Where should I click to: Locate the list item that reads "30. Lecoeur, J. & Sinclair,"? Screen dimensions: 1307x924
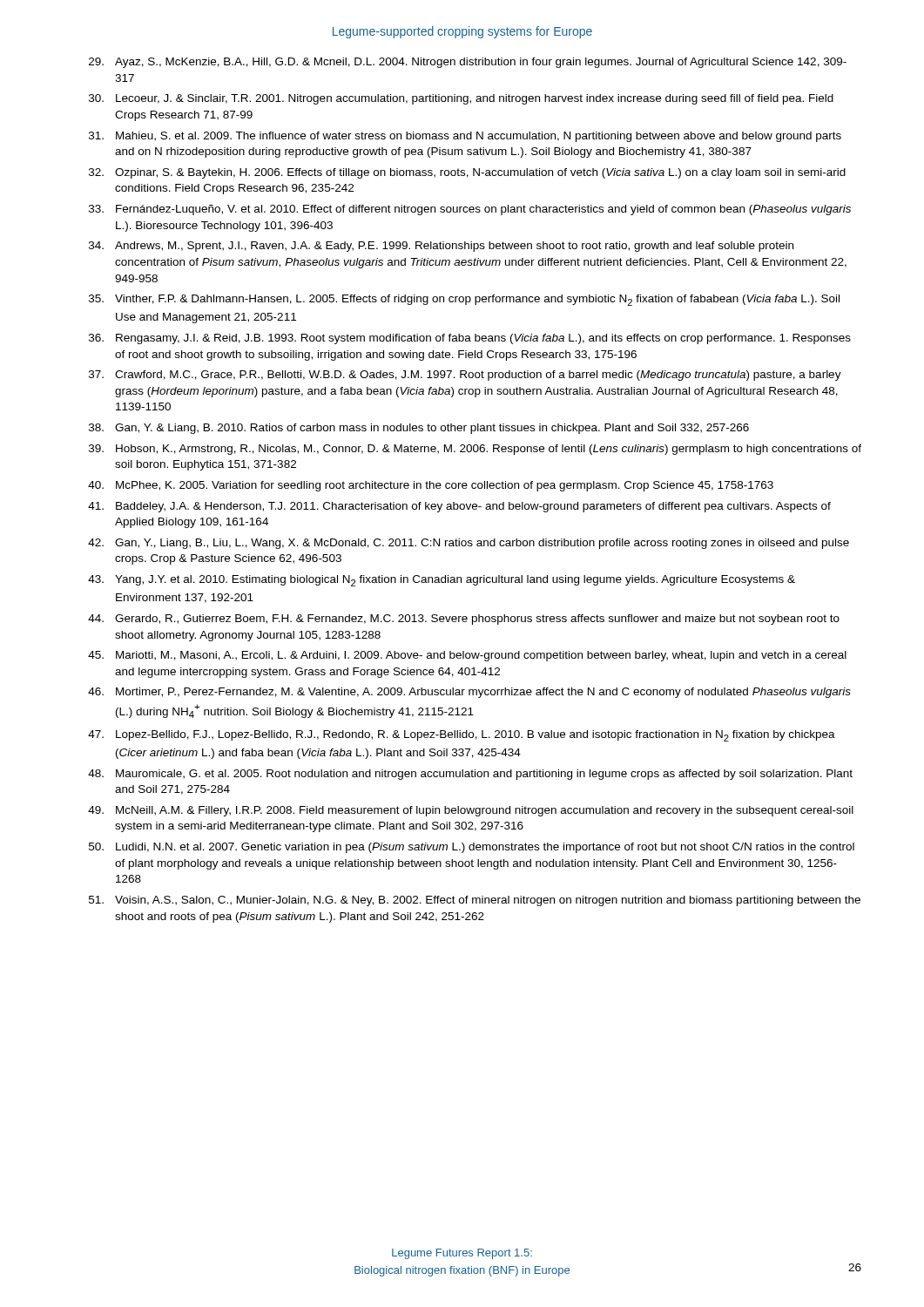click(x=462, y=107)
